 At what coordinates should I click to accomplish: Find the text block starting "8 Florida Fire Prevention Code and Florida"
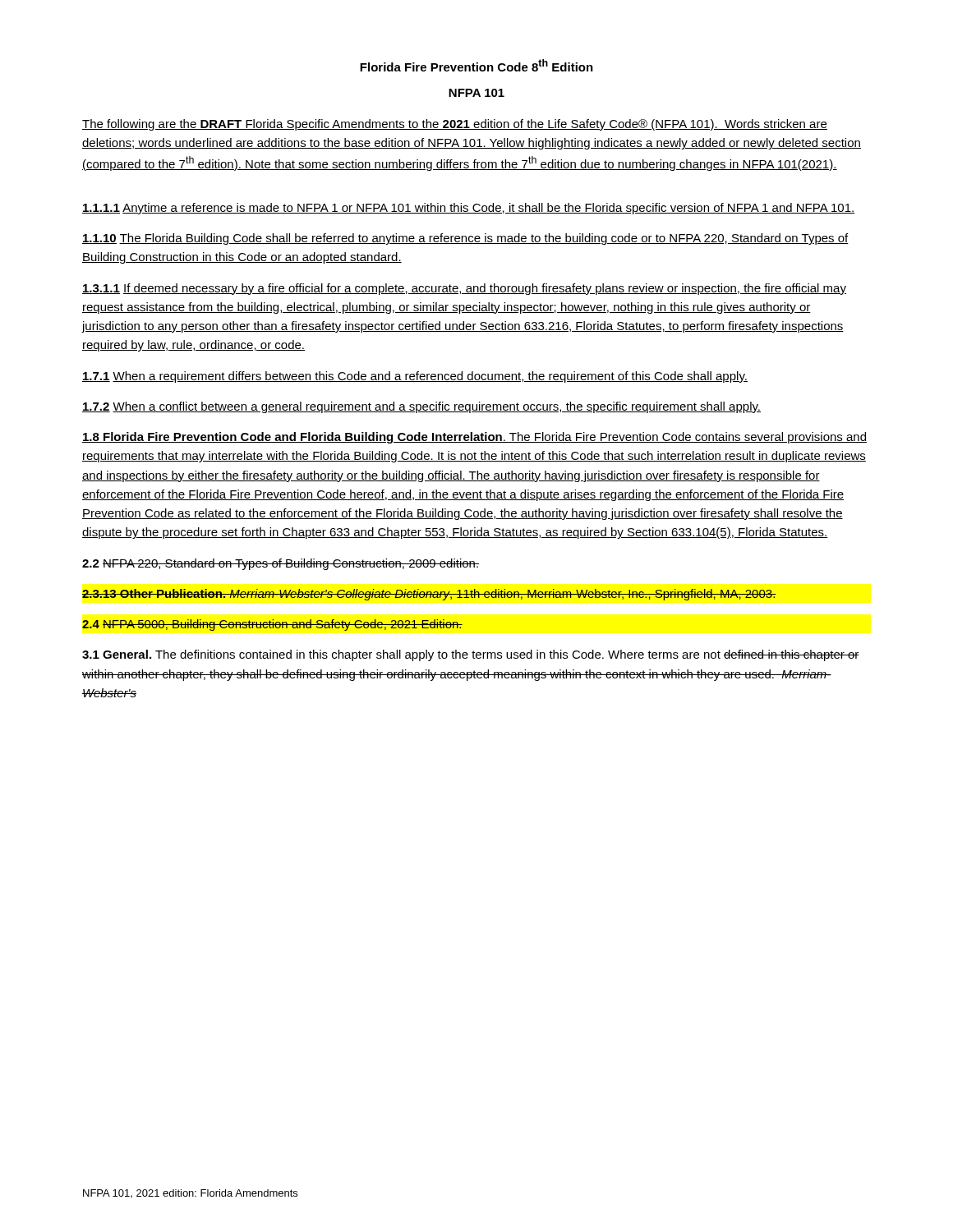[474, 484]
